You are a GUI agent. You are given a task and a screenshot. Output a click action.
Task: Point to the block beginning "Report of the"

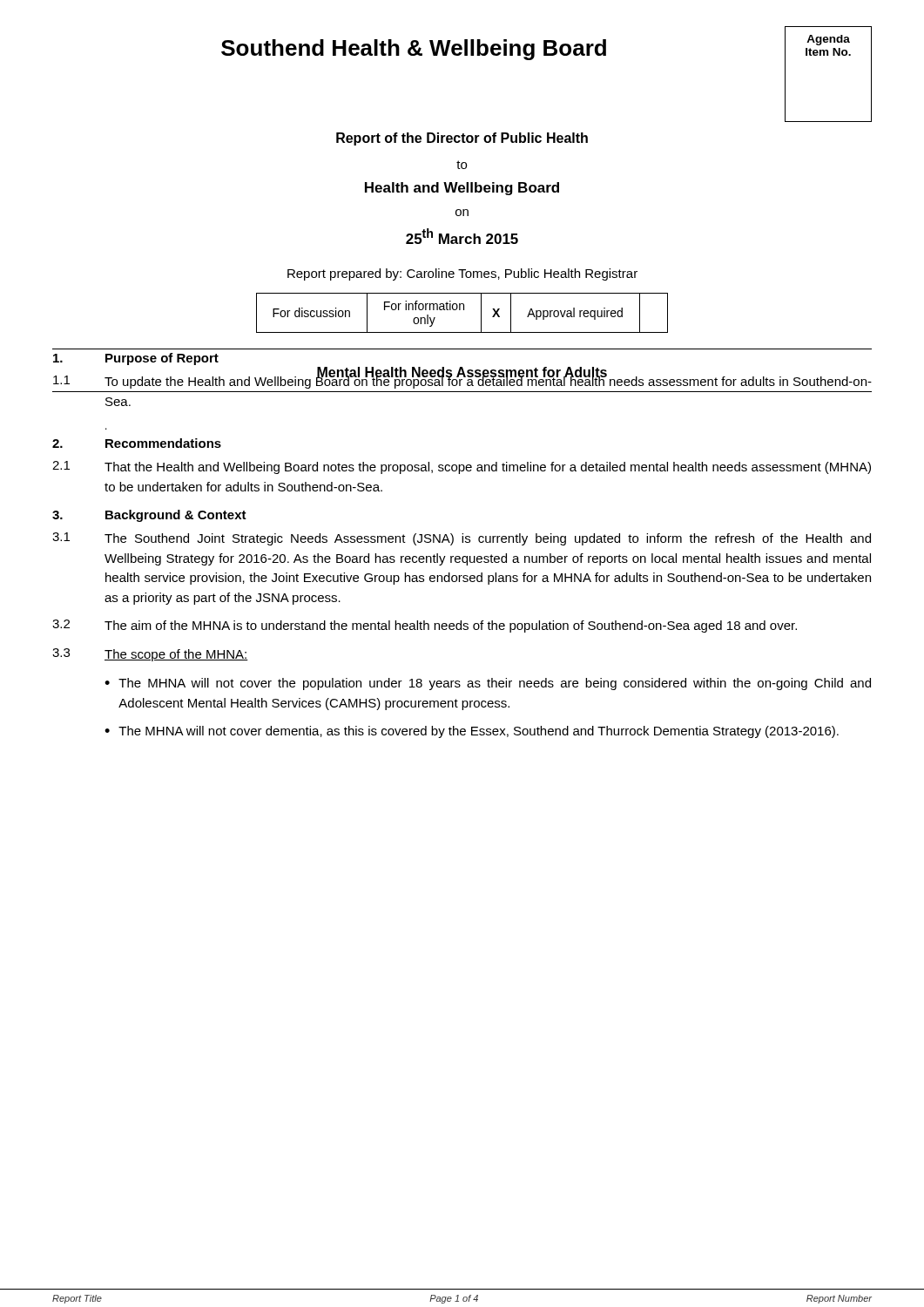pos(462,138)
